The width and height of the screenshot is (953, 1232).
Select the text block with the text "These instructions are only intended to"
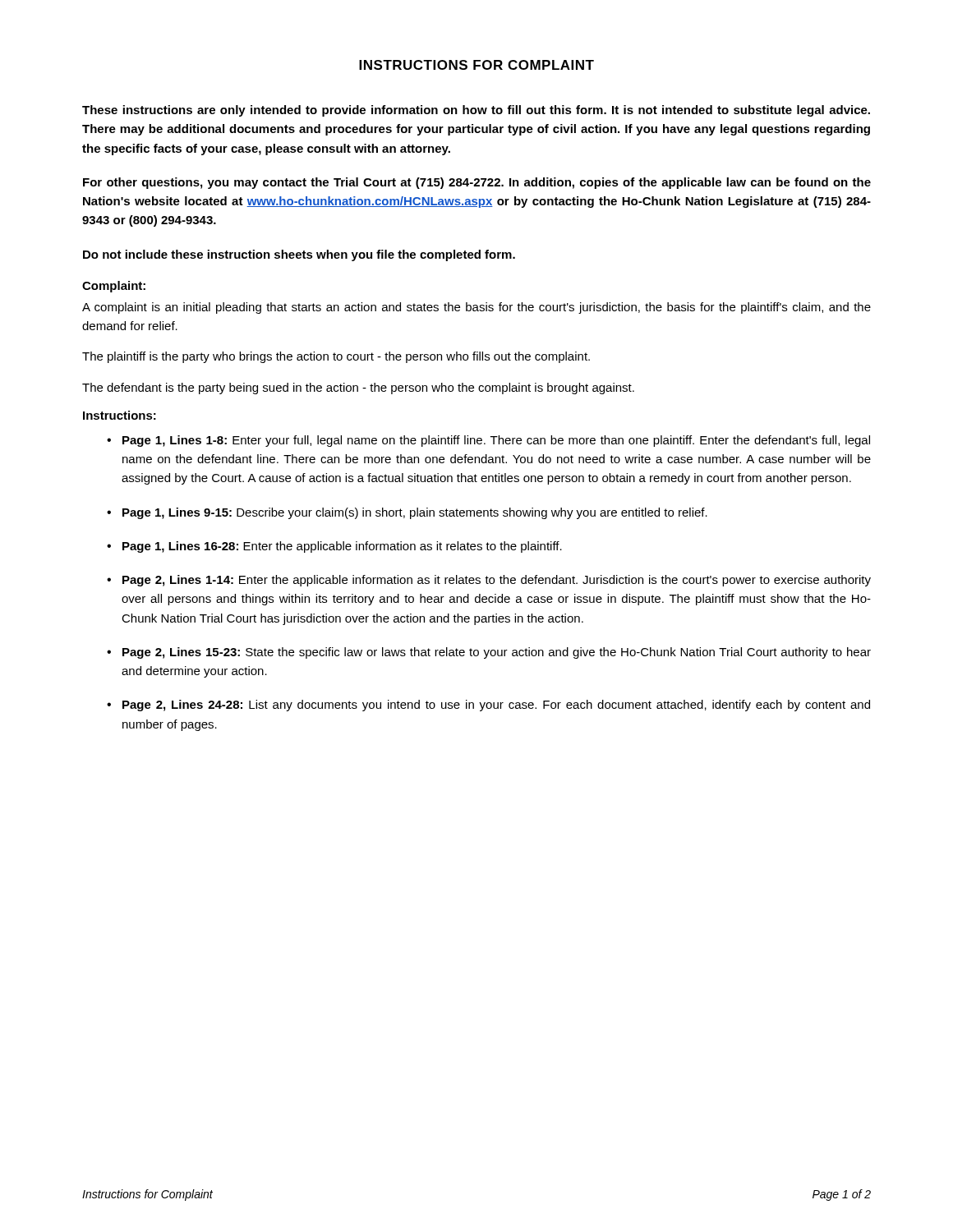476,129
